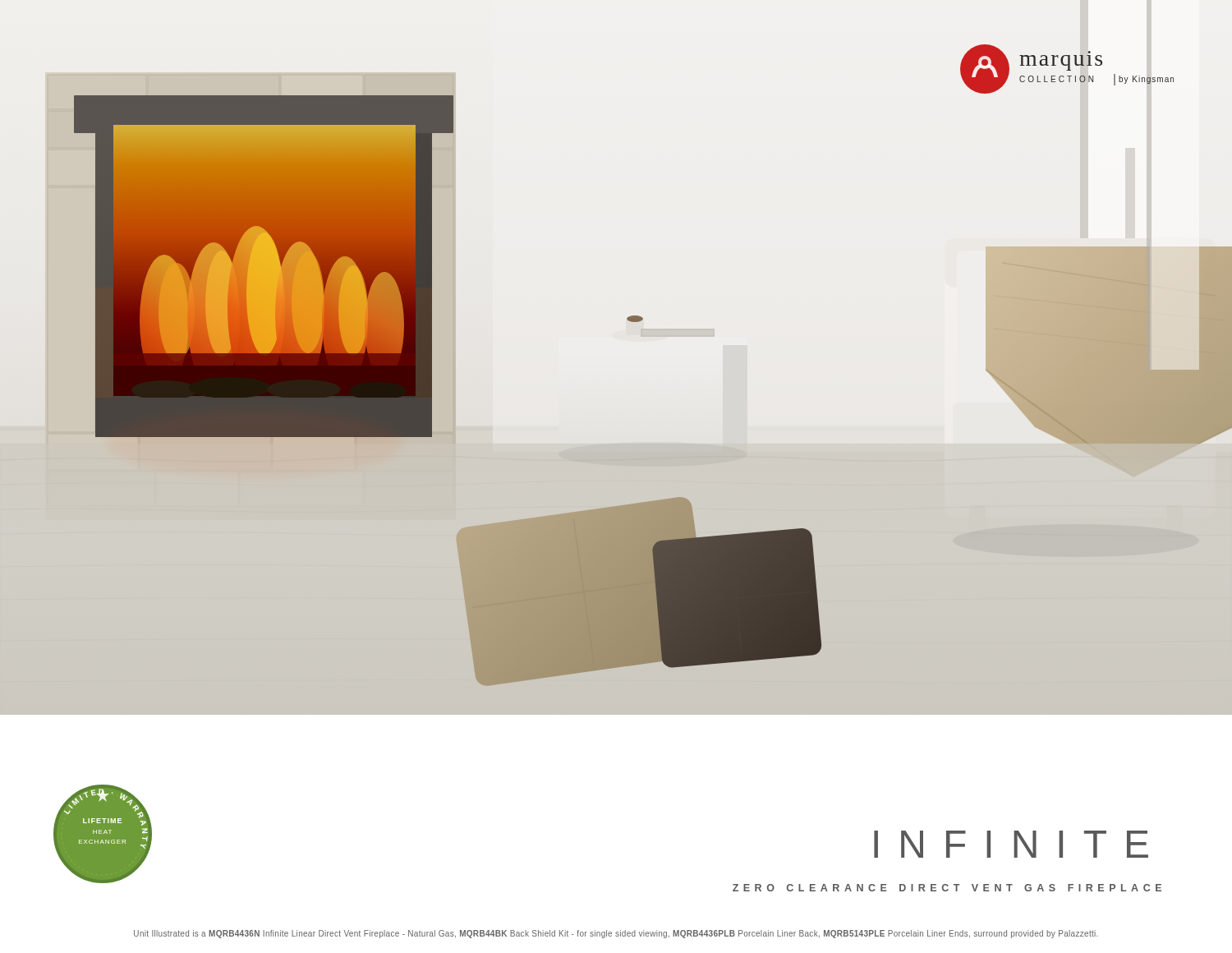This screenshot has width=1232, height=953.
Task: Locate the title
Action: 1018,845
